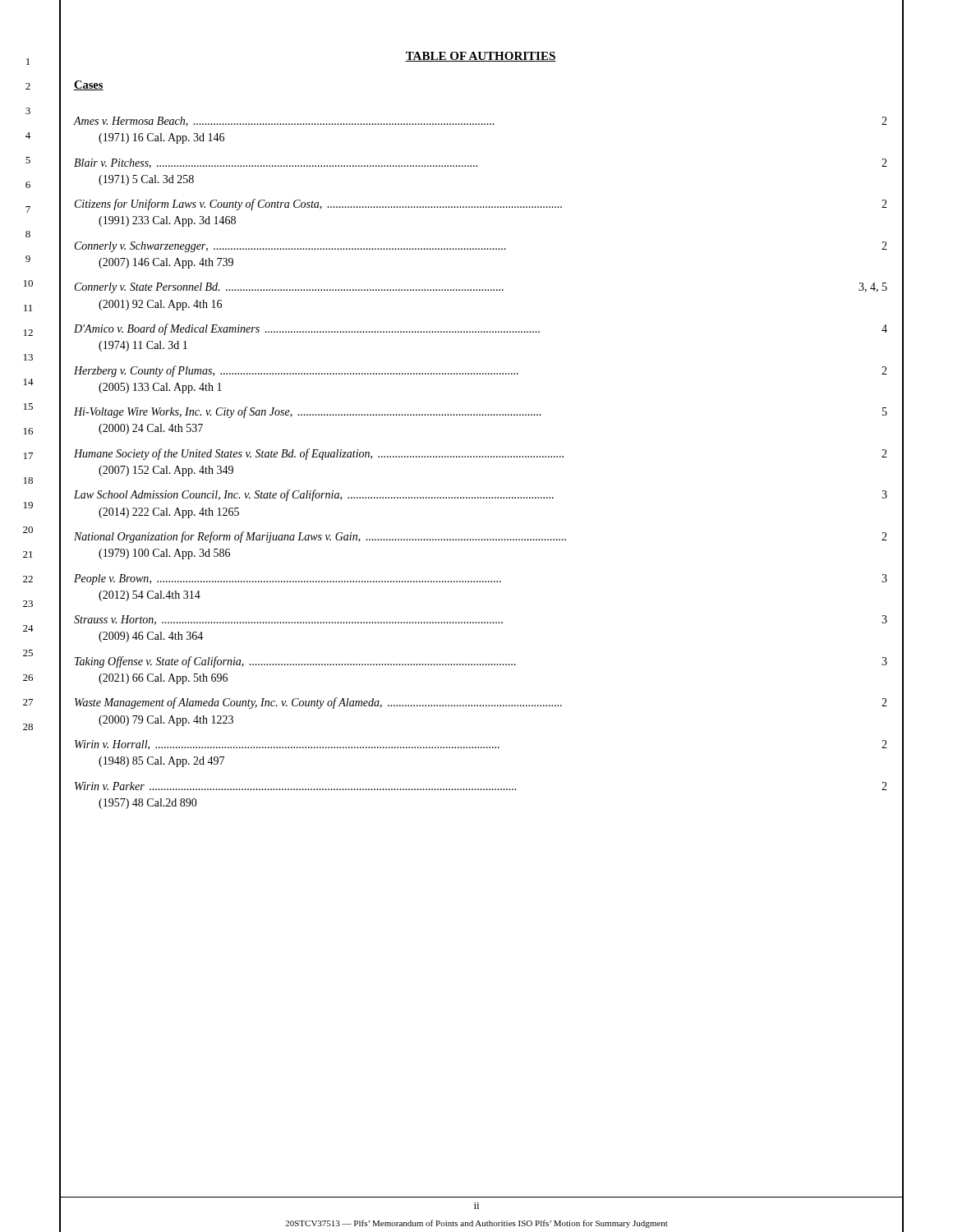Image resolution: width=953 pixels, height=1232 pixels.
Task: Select the region starting "Connerly v. State Personnel Bd. ................................................................................................. 3,"
Action: [481, 296]
